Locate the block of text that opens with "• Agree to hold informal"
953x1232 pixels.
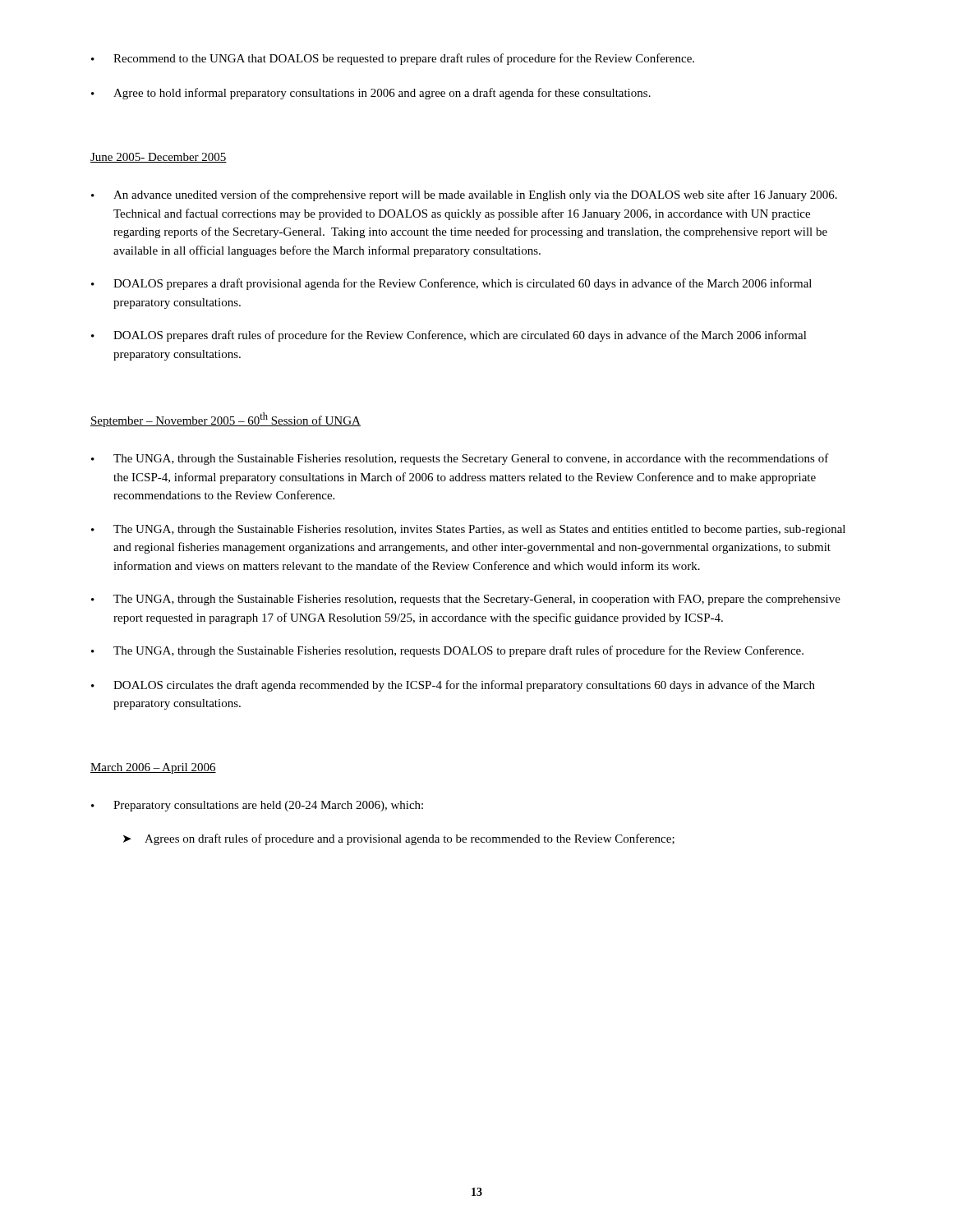point(468,93)
